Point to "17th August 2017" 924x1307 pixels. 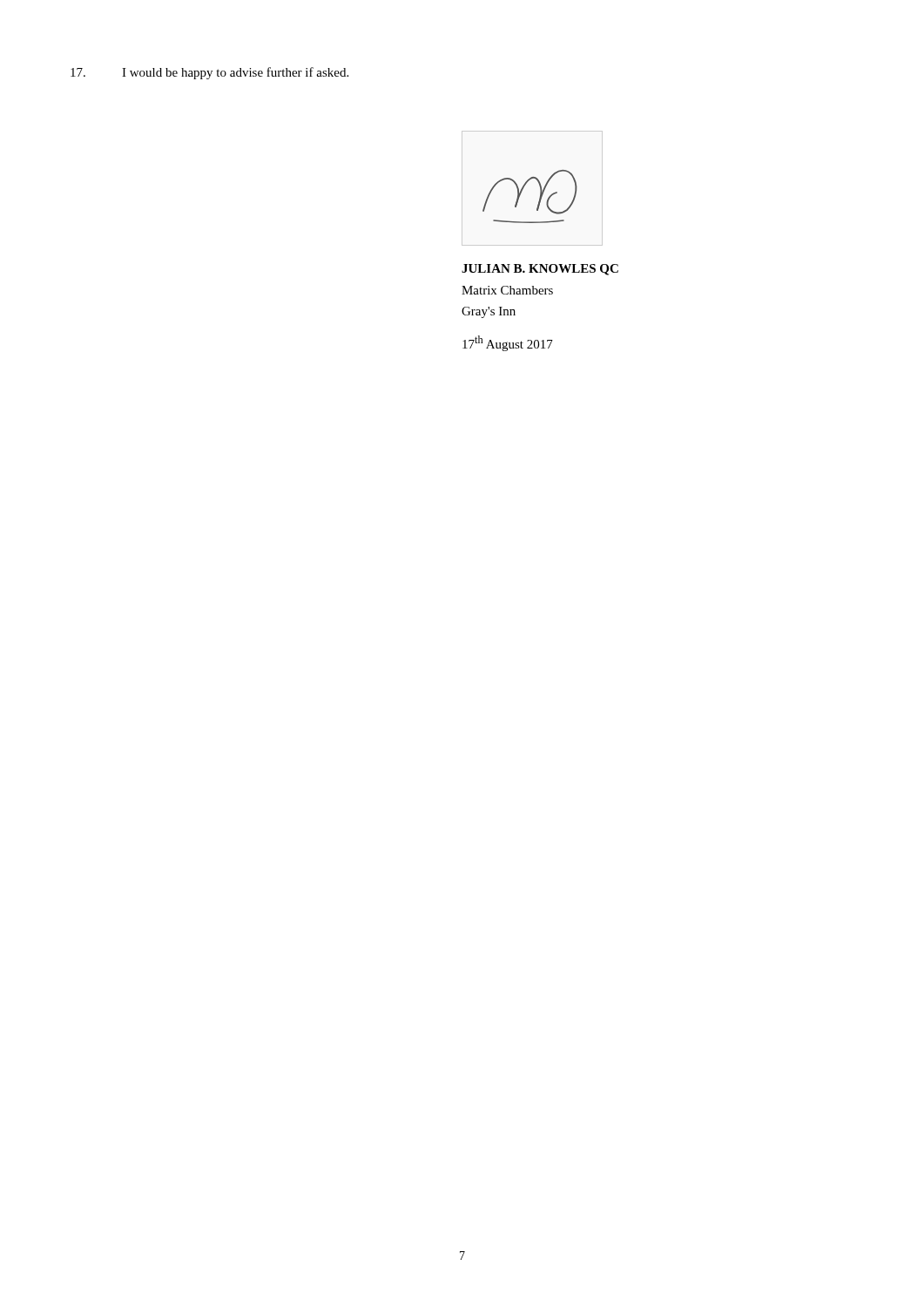point(507,342)
